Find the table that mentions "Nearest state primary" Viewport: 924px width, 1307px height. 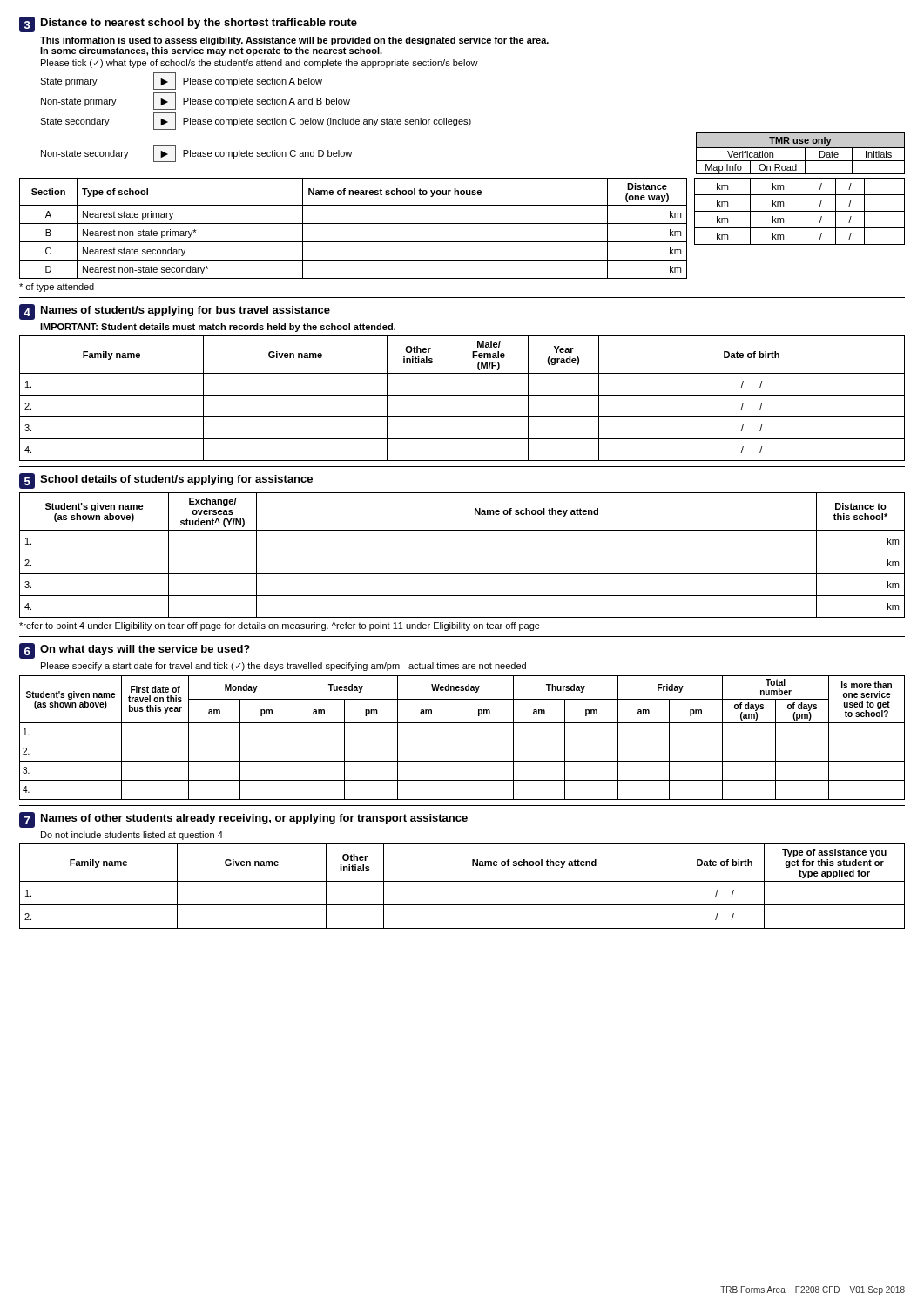click(353, 228)
